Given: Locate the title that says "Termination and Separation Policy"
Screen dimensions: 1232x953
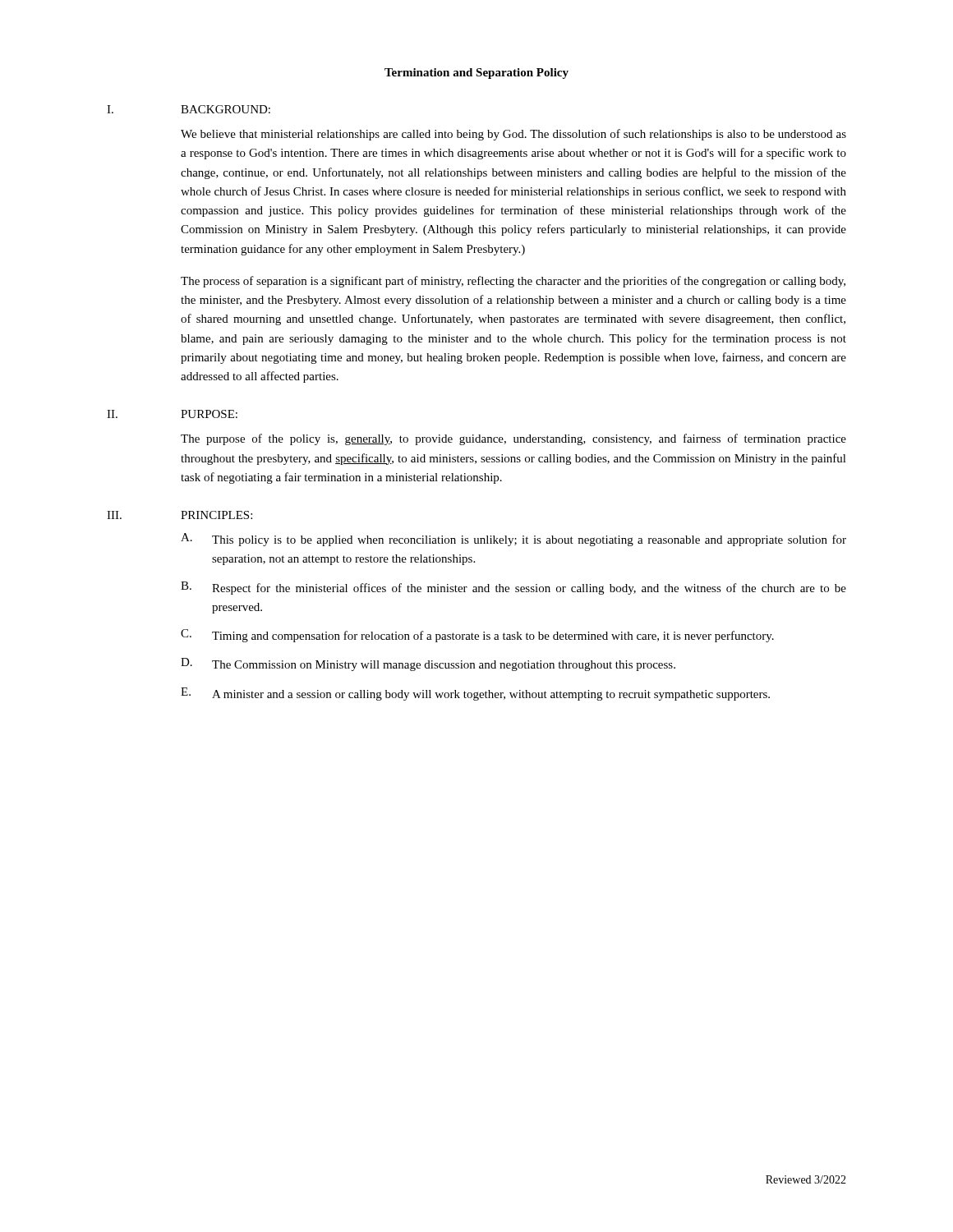Looking at the screenshot, I should pyautogui.click(x=476, y=72).
